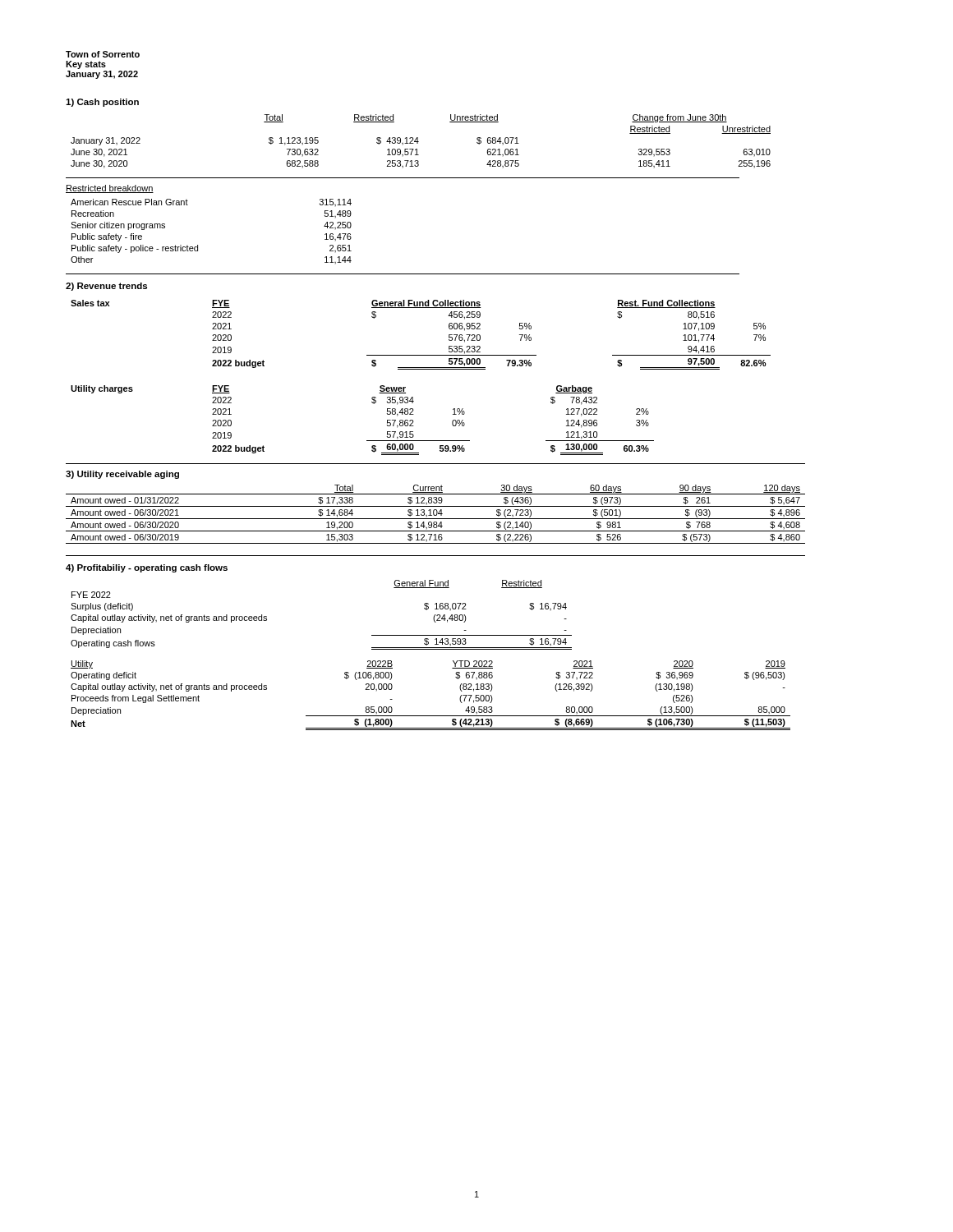Select the table that reads "$ 168,072"
Viewport: 953px width, 1232px height.
tap(476, 614)
